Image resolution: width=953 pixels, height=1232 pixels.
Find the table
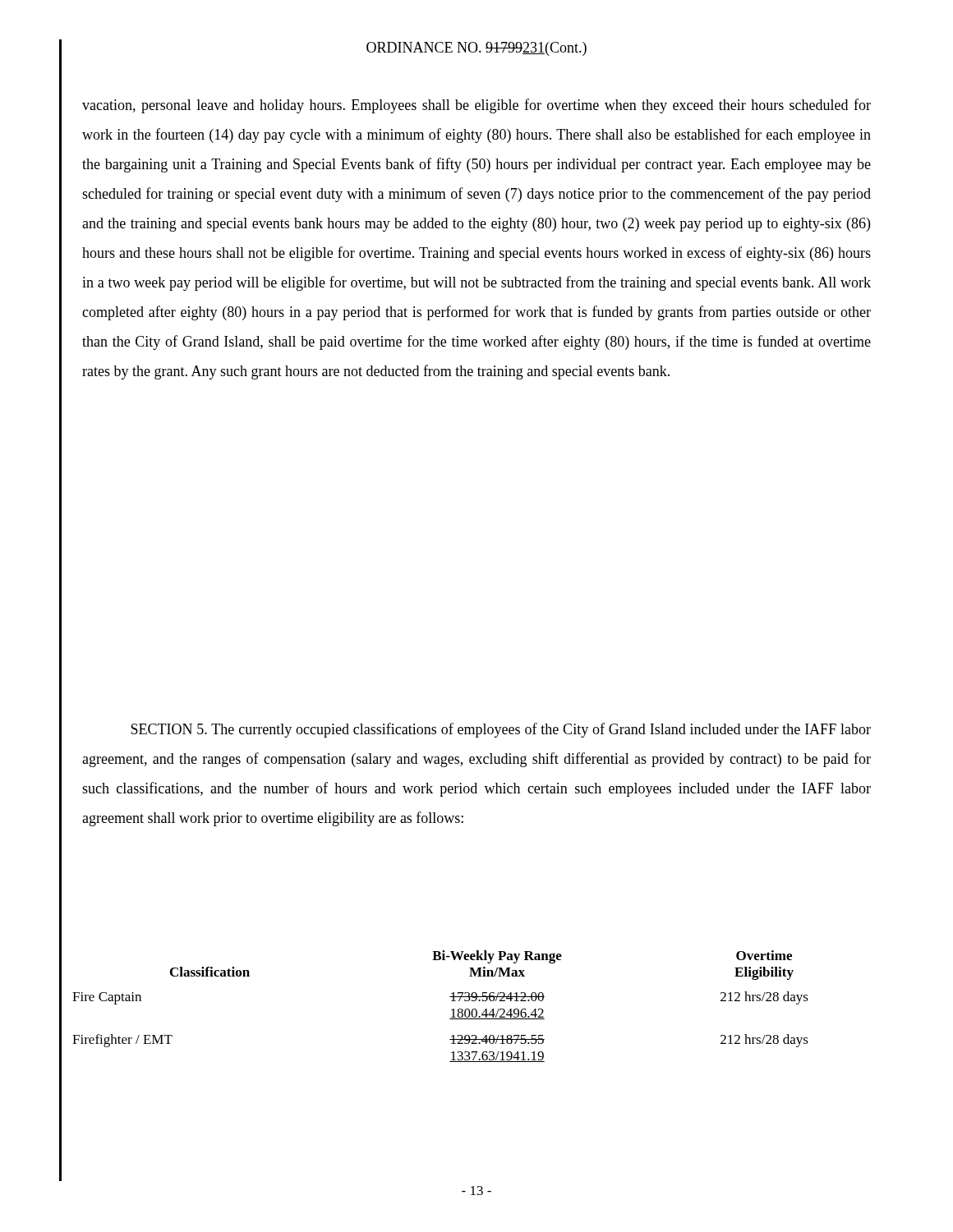pyautogui.click(x=476, y=1005)
